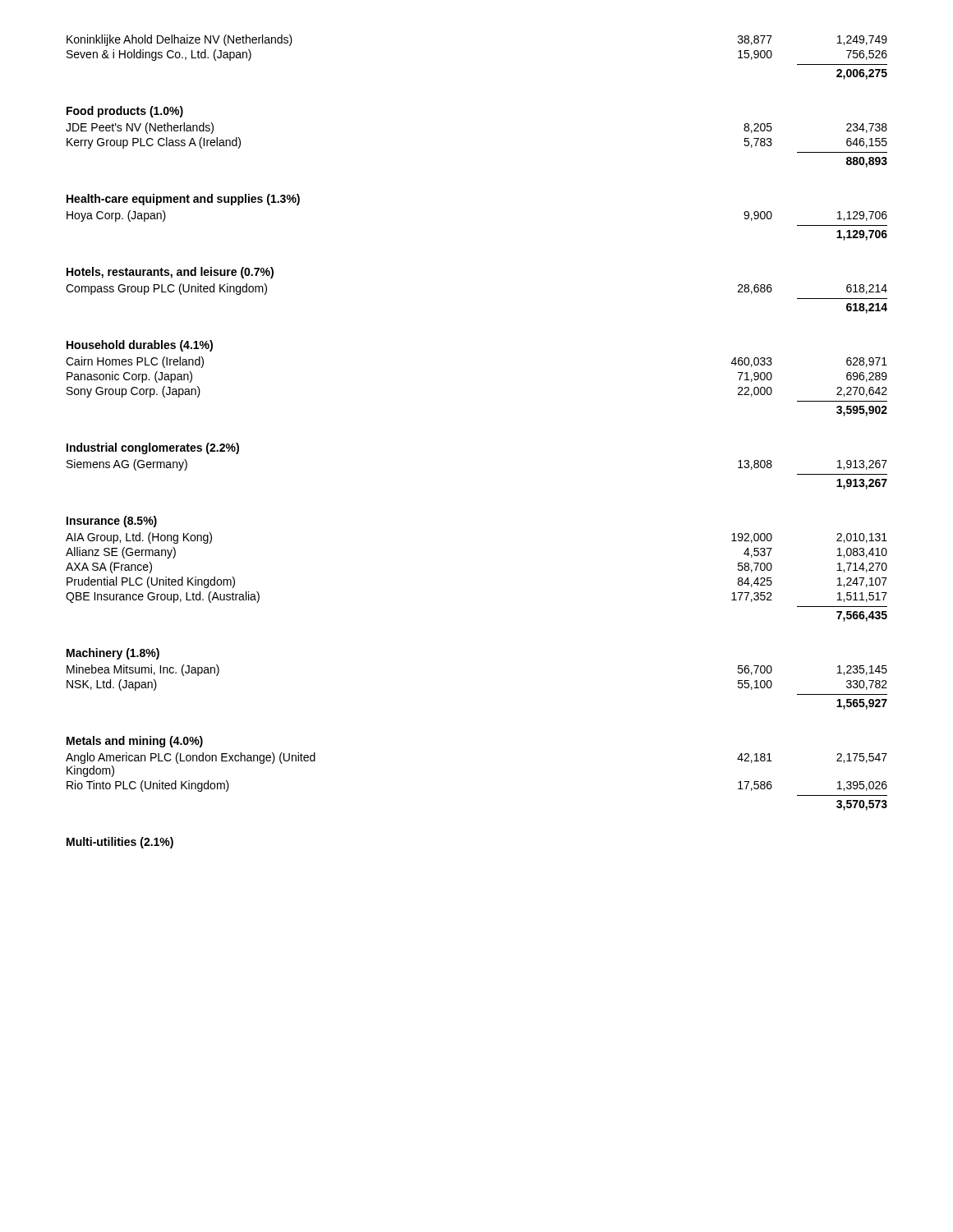
Task: Click on the list item that reads "Rio Tinto PLC (United Kingdom) 17,586"
Action: (x=146, y=786)
